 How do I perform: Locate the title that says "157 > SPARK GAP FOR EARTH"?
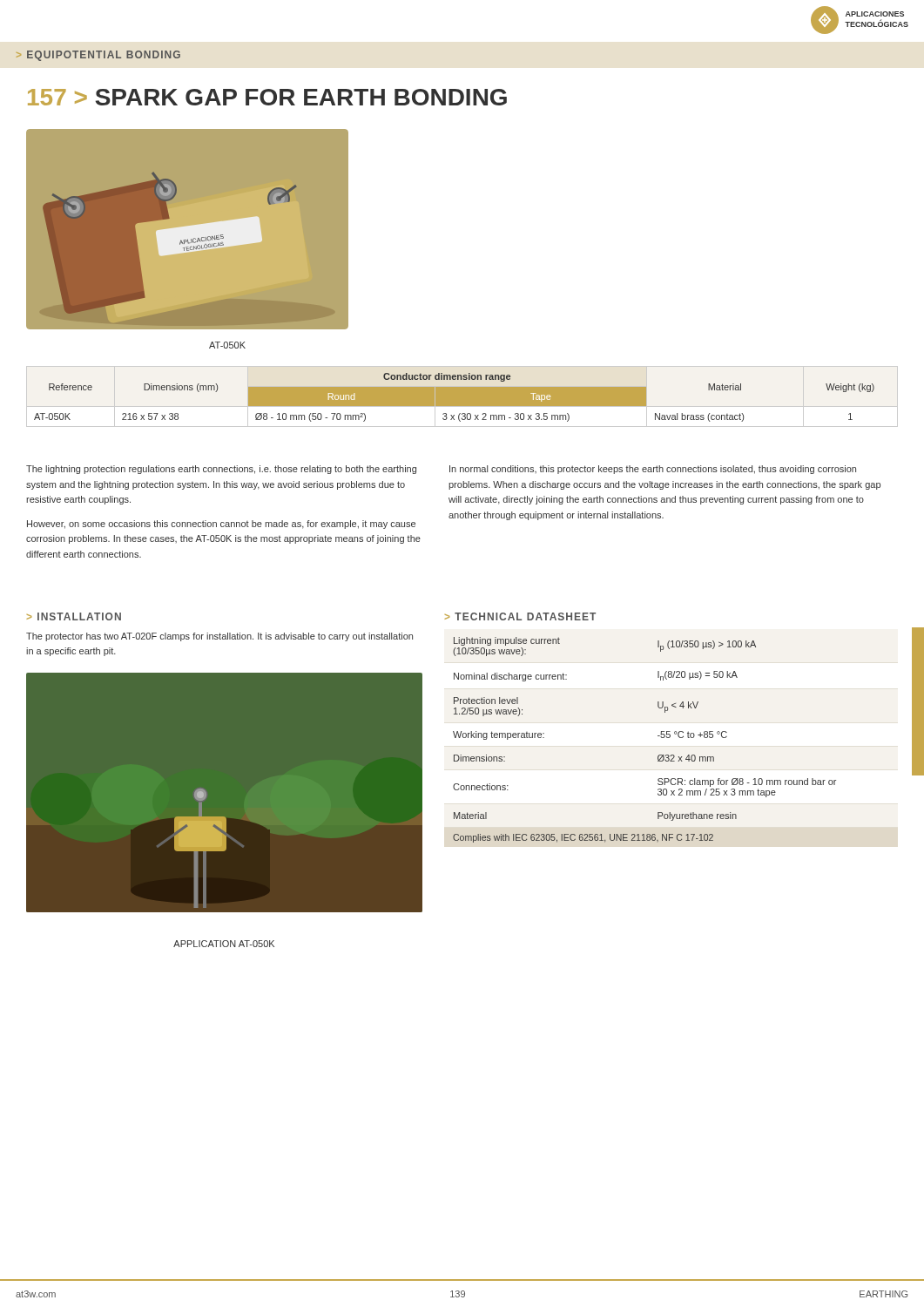267,97
